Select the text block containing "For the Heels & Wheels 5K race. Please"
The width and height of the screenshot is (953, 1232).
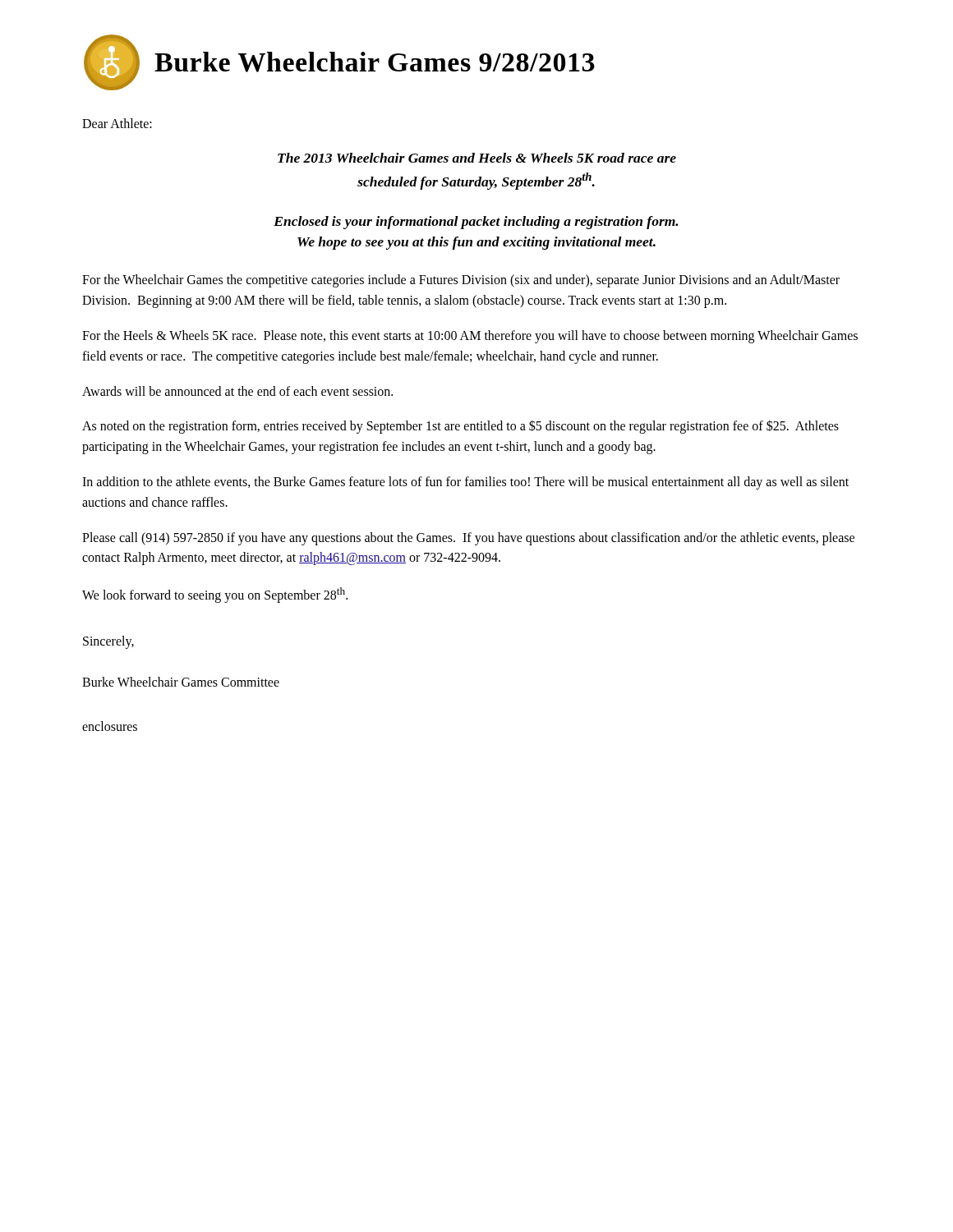coord(470,346)
